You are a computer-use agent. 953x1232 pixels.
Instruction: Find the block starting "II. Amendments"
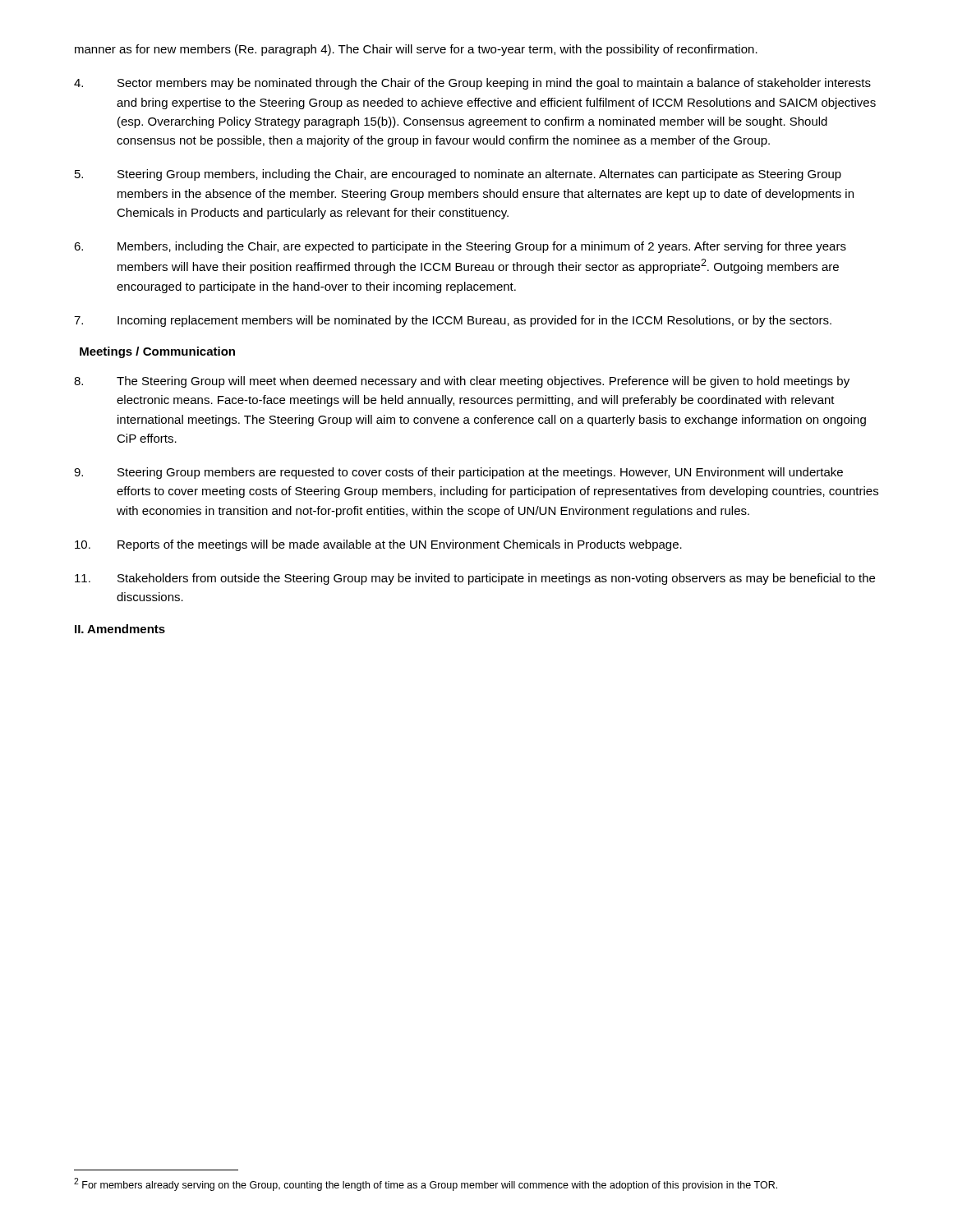coord(120,628)
